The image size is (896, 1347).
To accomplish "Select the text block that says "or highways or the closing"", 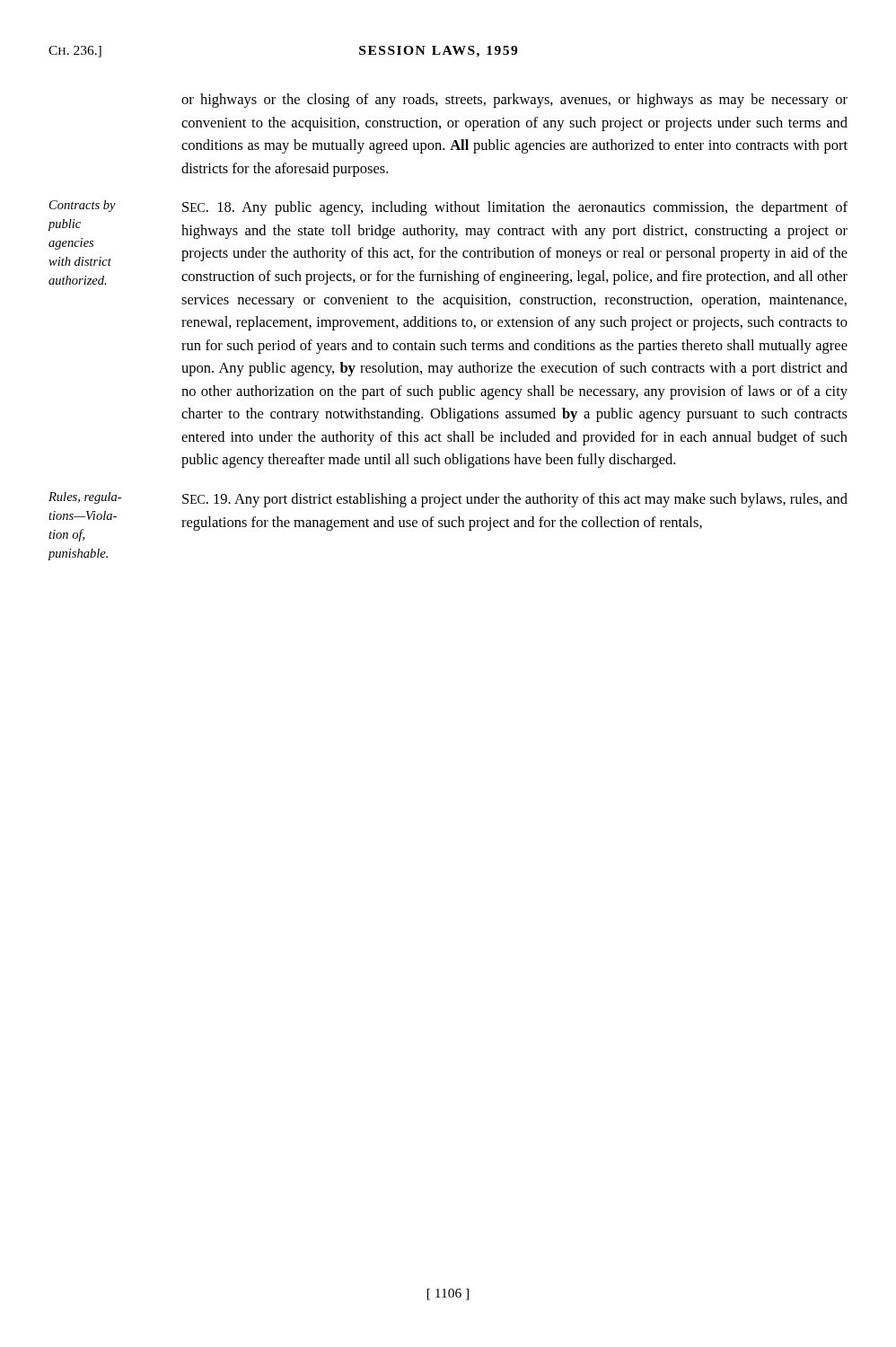I will point(514,134).
